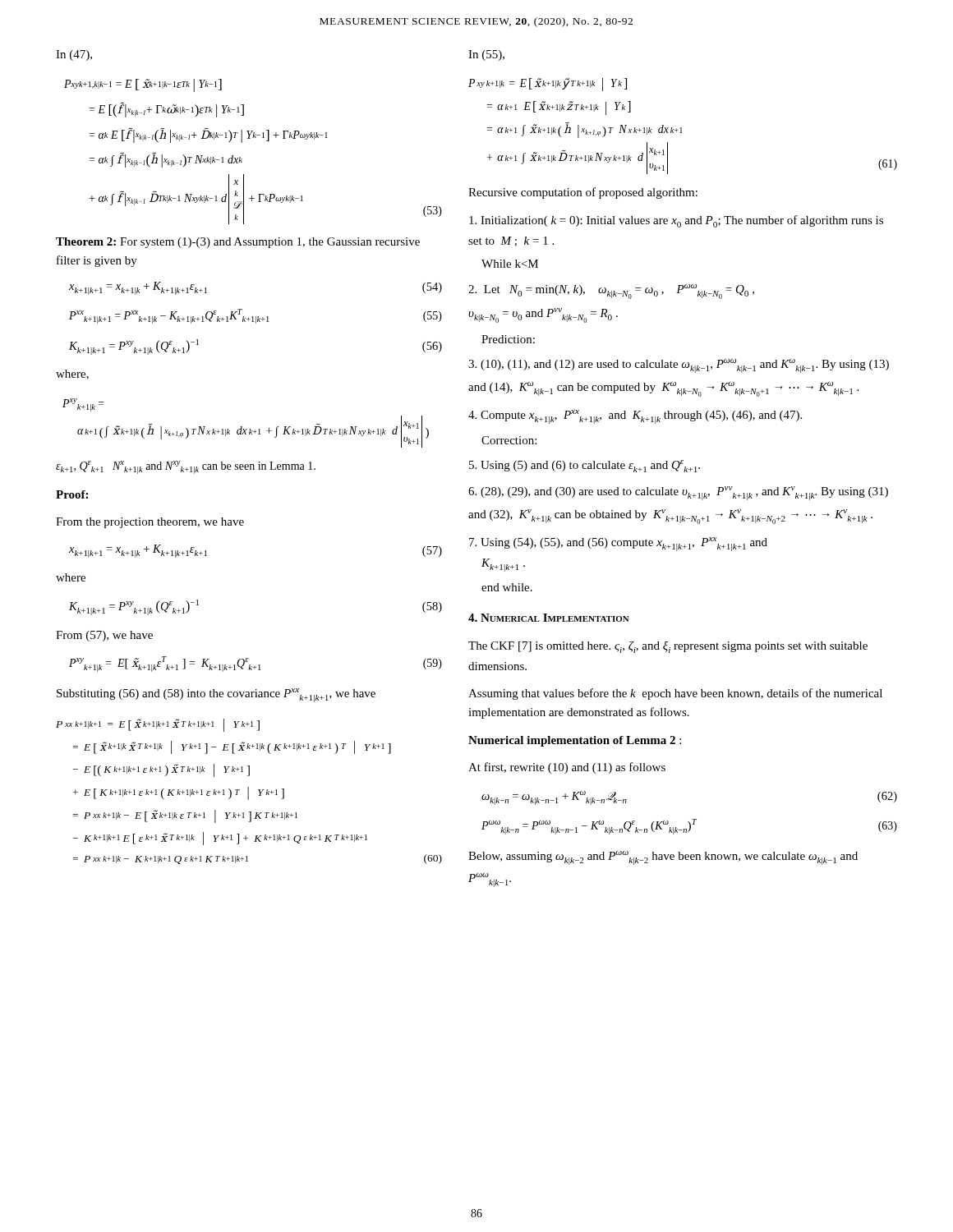Select the list item with the text "6. (28), (29), and (30) are used to"
The image size is (953, 1232).
678,504
